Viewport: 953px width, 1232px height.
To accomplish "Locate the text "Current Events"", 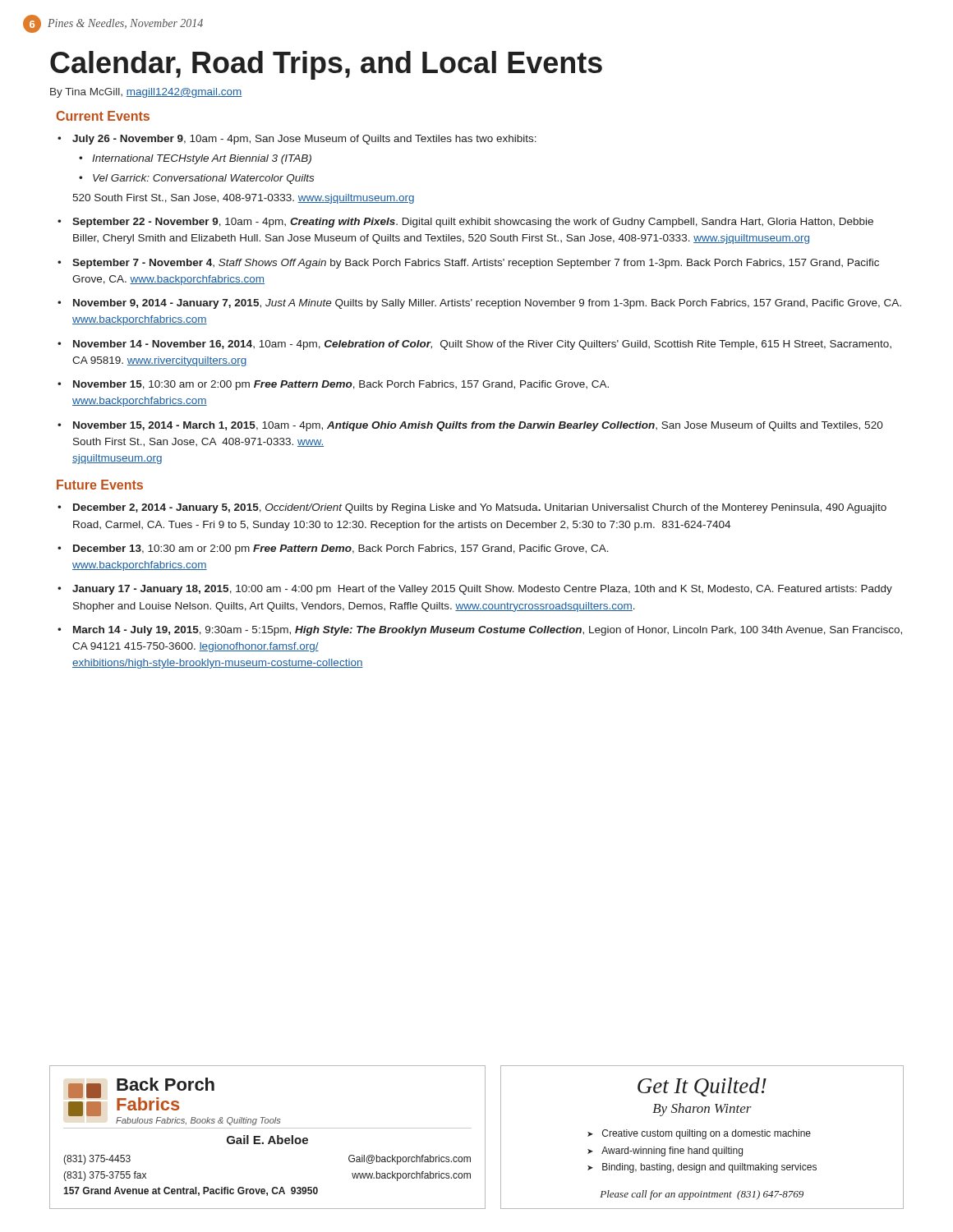I will 103,116.
